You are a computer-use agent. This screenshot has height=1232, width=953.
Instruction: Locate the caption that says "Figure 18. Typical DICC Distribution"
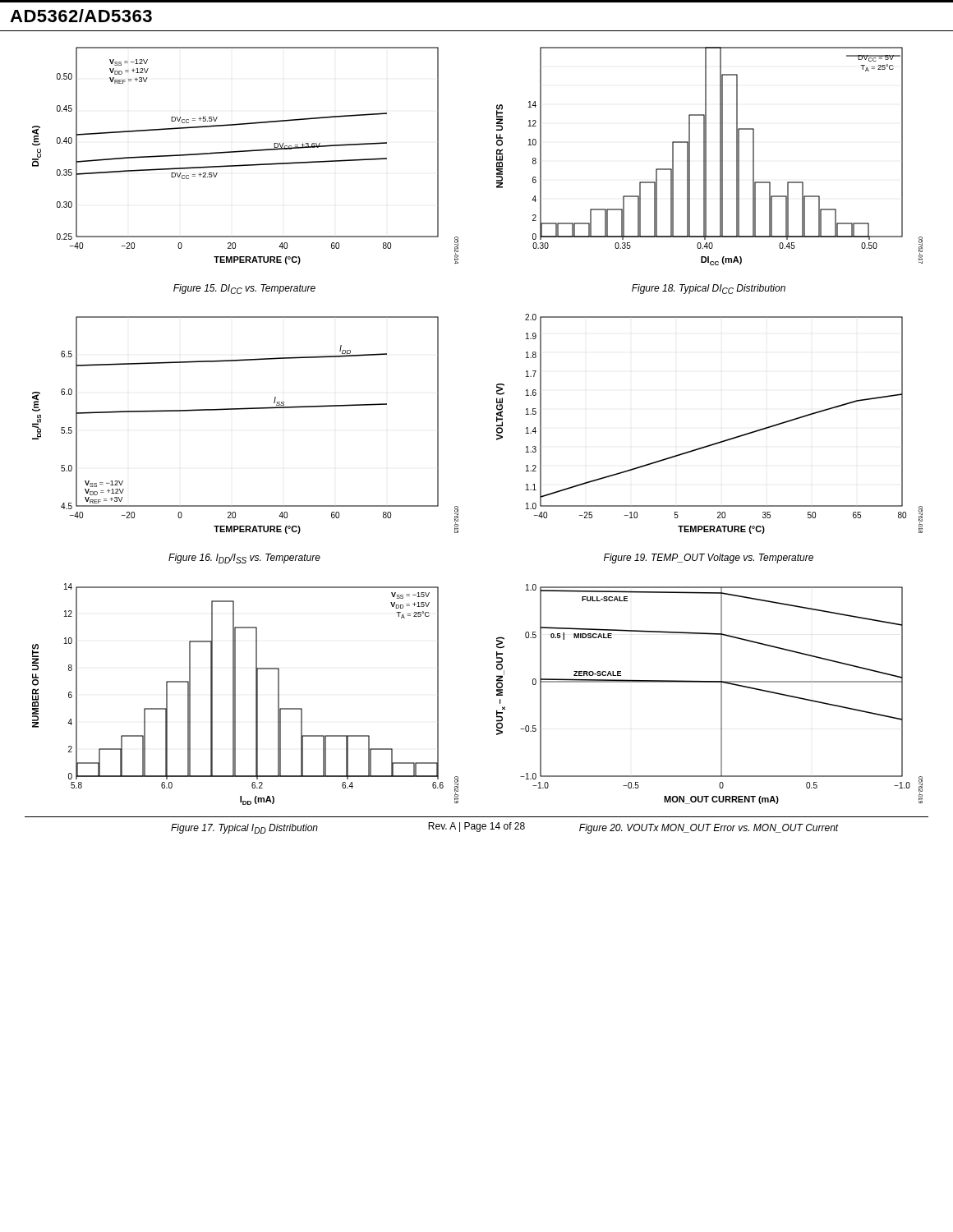point(709,289)
